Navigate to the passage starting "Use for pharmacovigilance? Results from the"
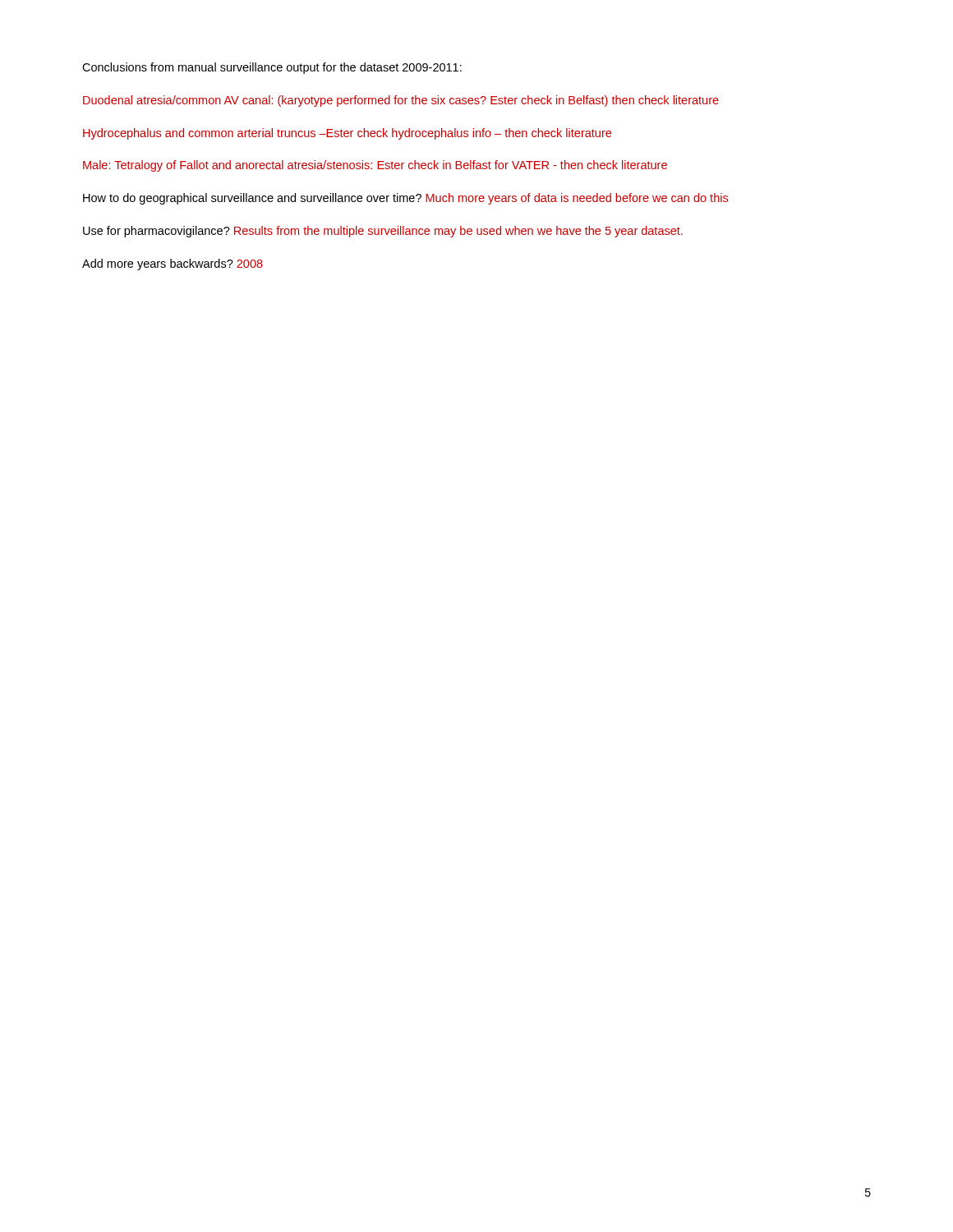 pos(383,231)
